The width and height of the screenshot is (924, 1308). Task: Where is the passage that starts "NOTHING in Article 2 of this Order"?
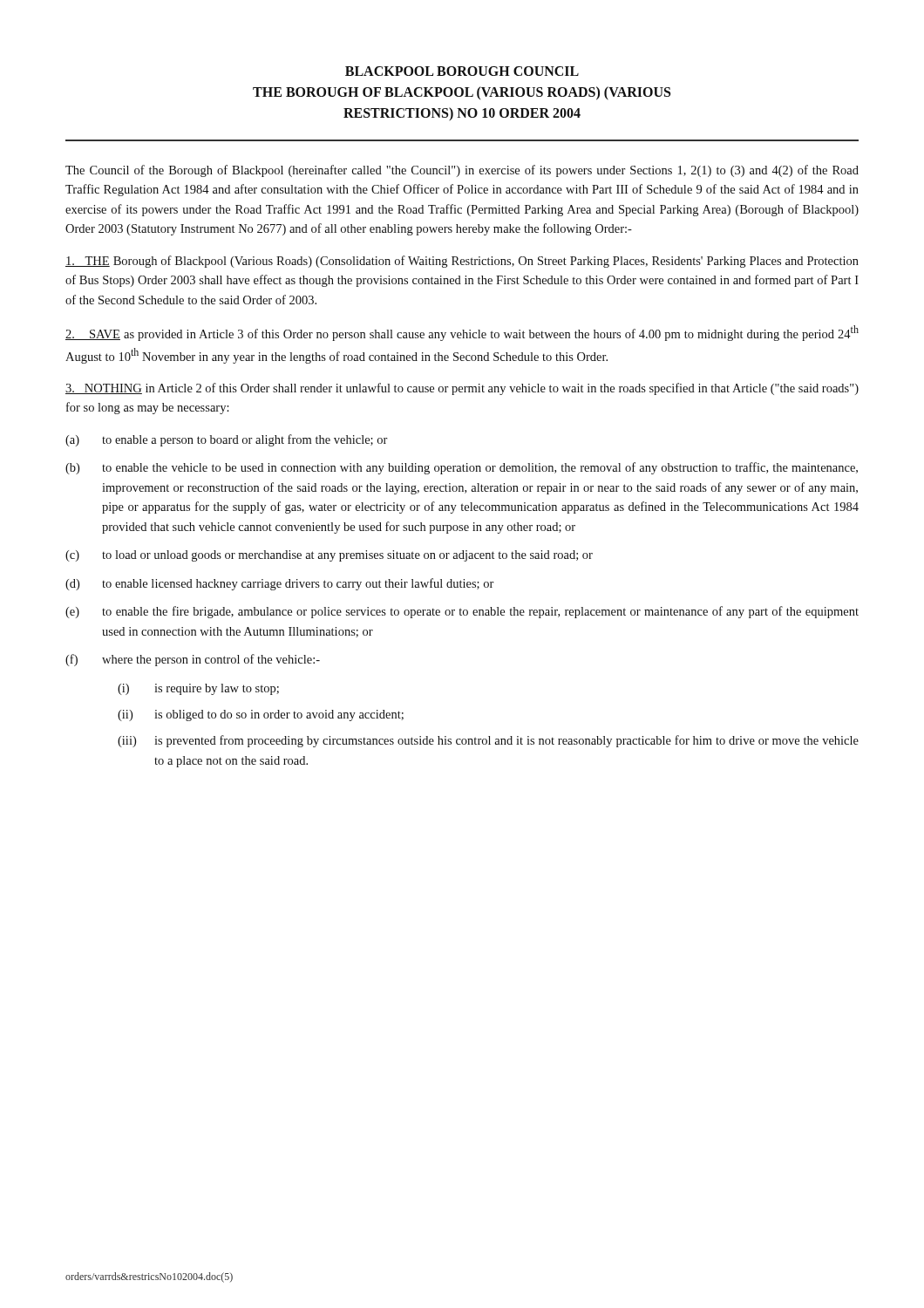tap(462, 398)
